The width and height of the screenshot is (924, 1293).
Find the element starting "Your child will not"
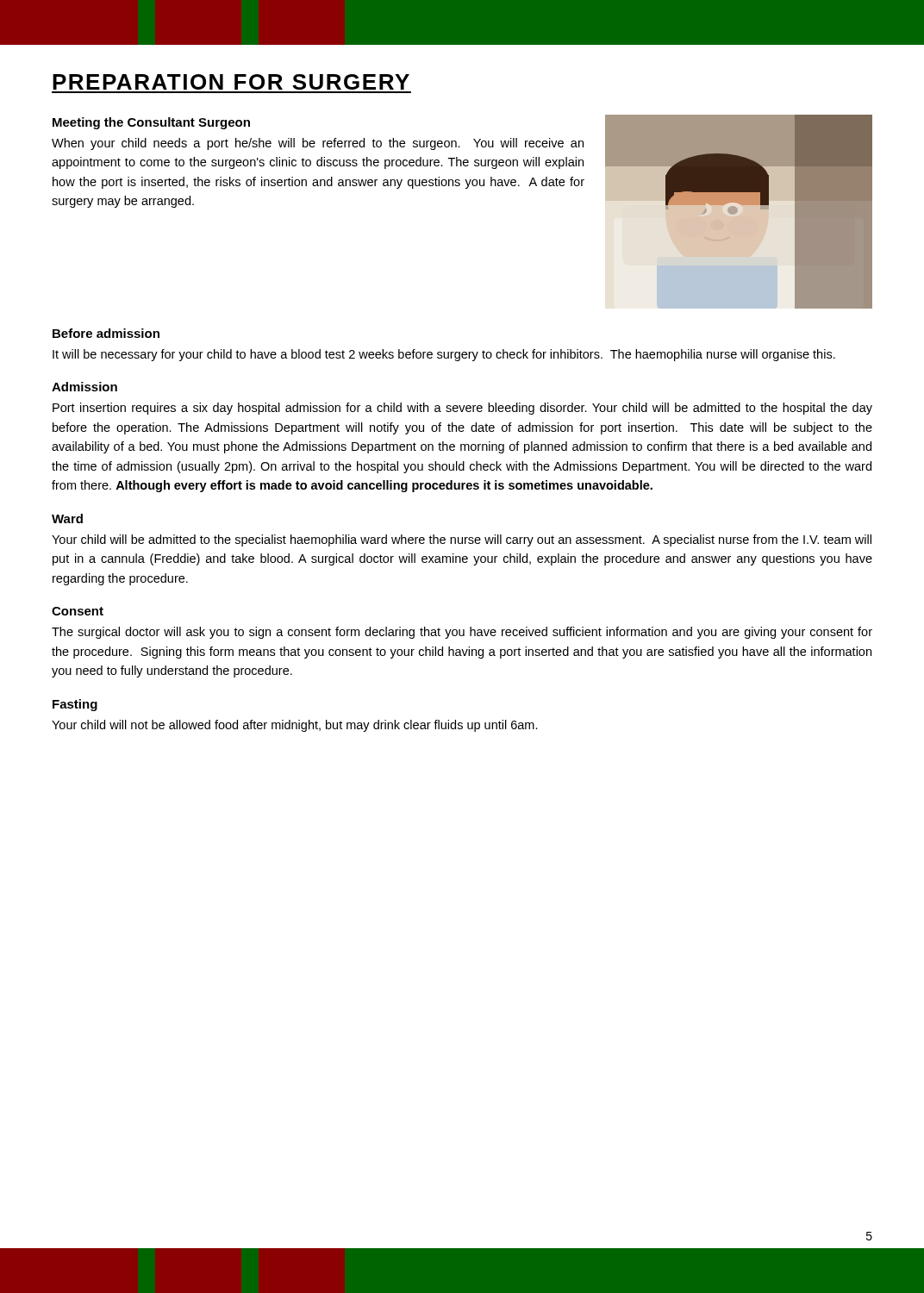(295, 725)
